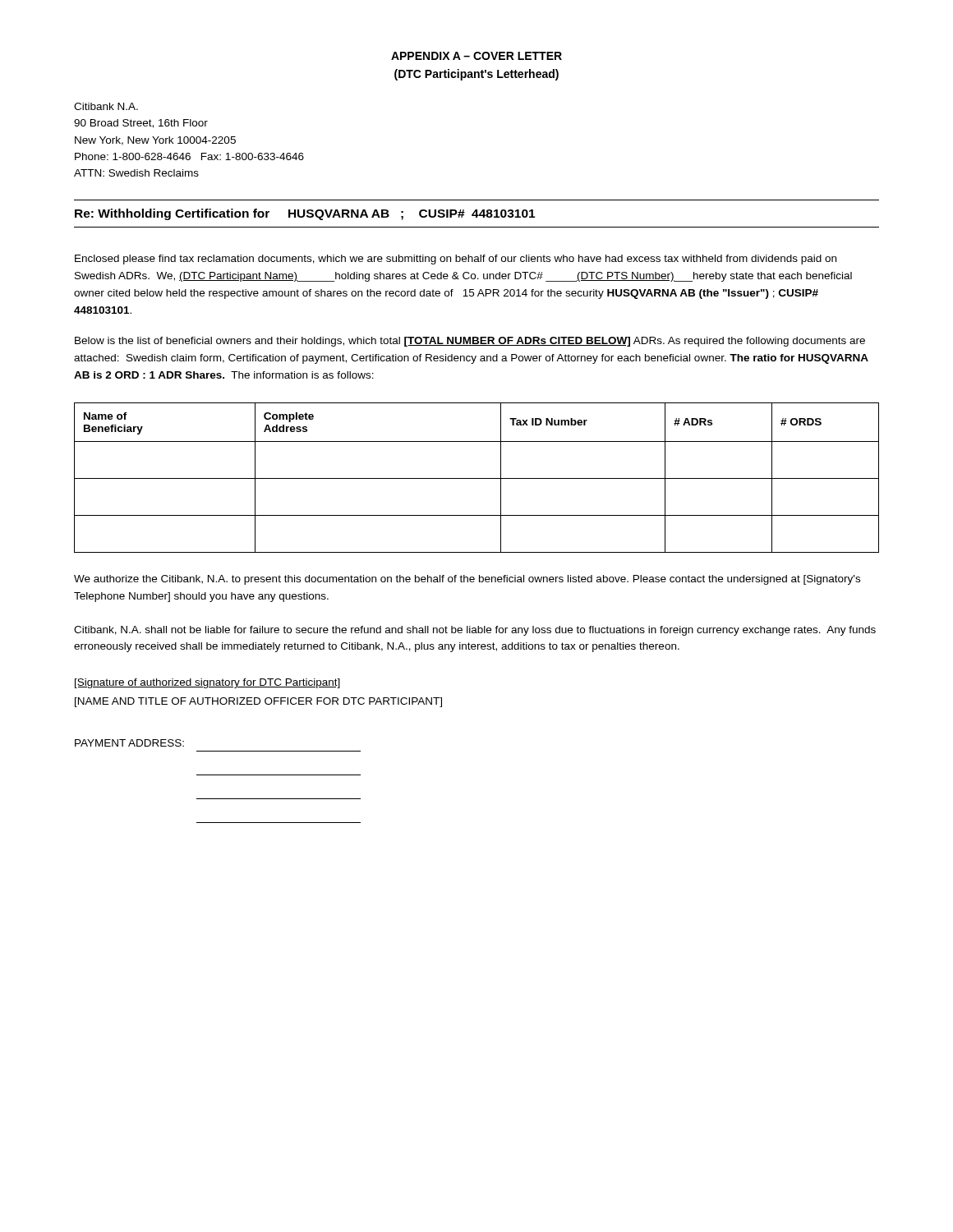The image size is (953, 1232).
Task: Find the section header that says "Re: Withholding Certification for HUSQVARNA AB ; CUSIP#"
Action: (x=305, y=213)
